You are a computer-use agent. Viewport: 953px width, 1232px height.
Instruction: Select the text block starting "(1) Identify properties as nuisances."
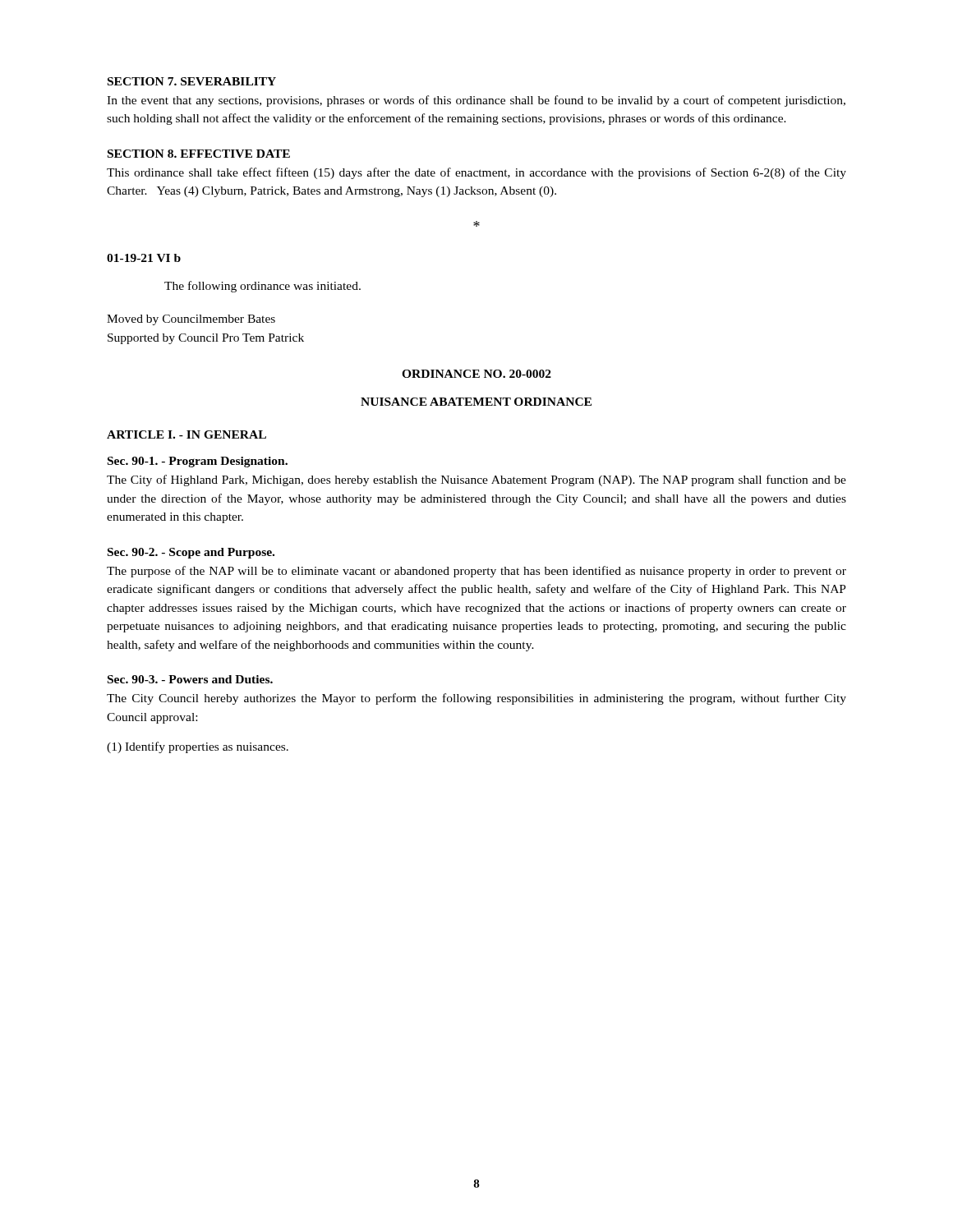click(198, 746)
